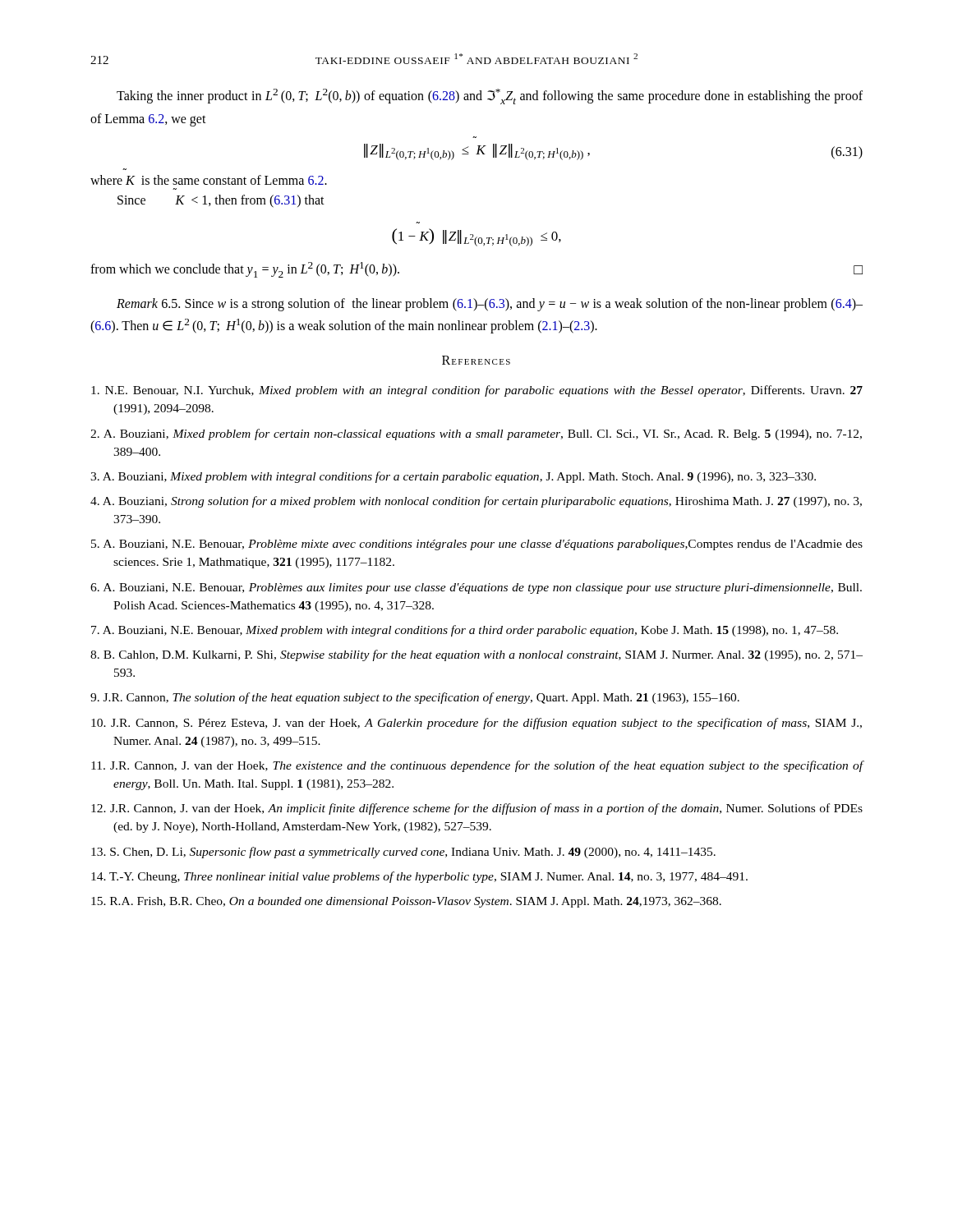Click on the list item containing "N.E. Benouar, N.I. Yurchuk, Mixed"
Screen dimensions: 1232x953
[476, 399]
